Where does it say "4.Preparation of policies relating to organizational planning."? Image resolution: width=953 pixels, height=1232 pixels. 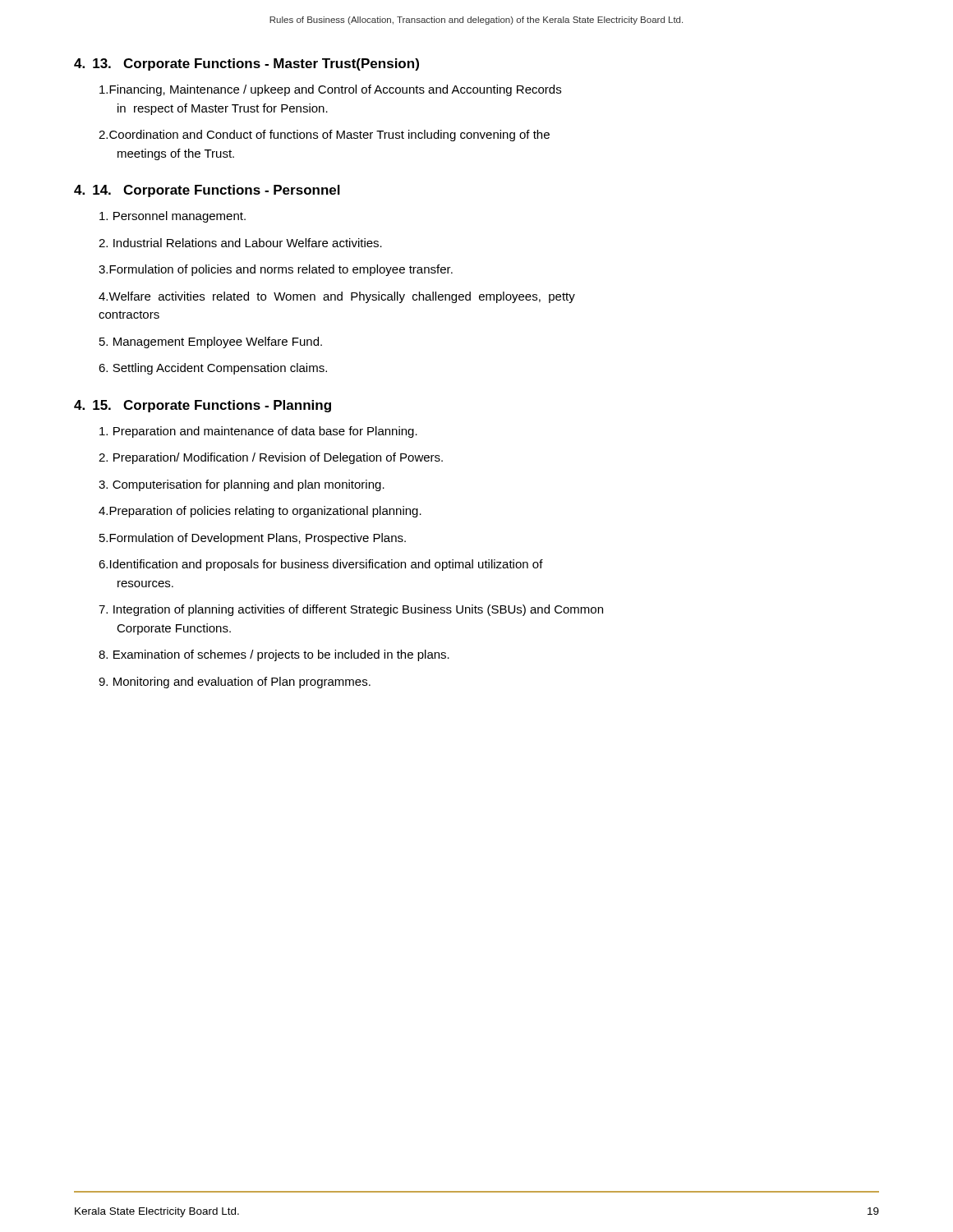pyautogui.click(x=260, y=510)
